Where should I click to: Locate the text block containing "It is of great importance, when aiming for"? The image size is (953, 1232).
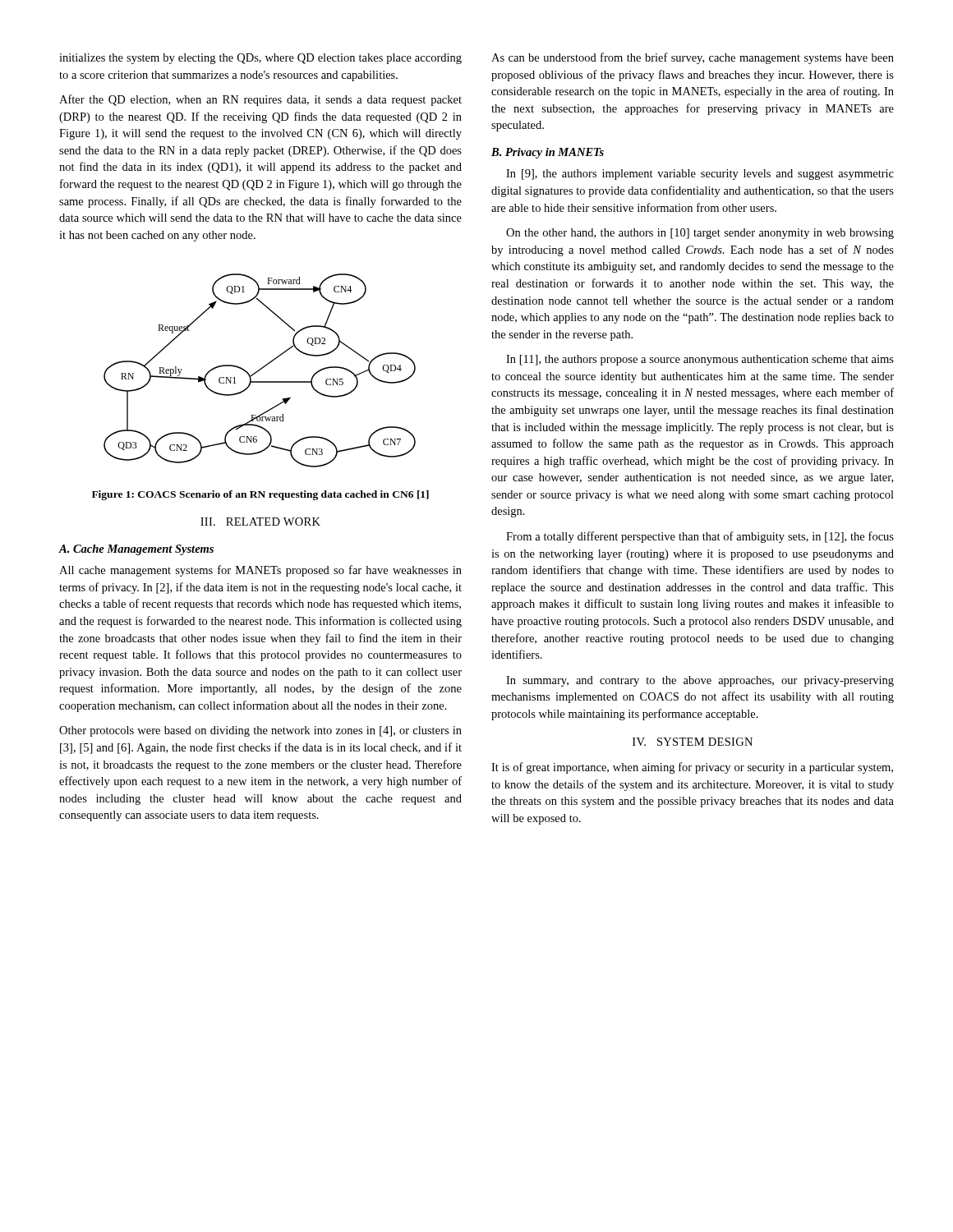pyautogui.click(x=693, y=793)
